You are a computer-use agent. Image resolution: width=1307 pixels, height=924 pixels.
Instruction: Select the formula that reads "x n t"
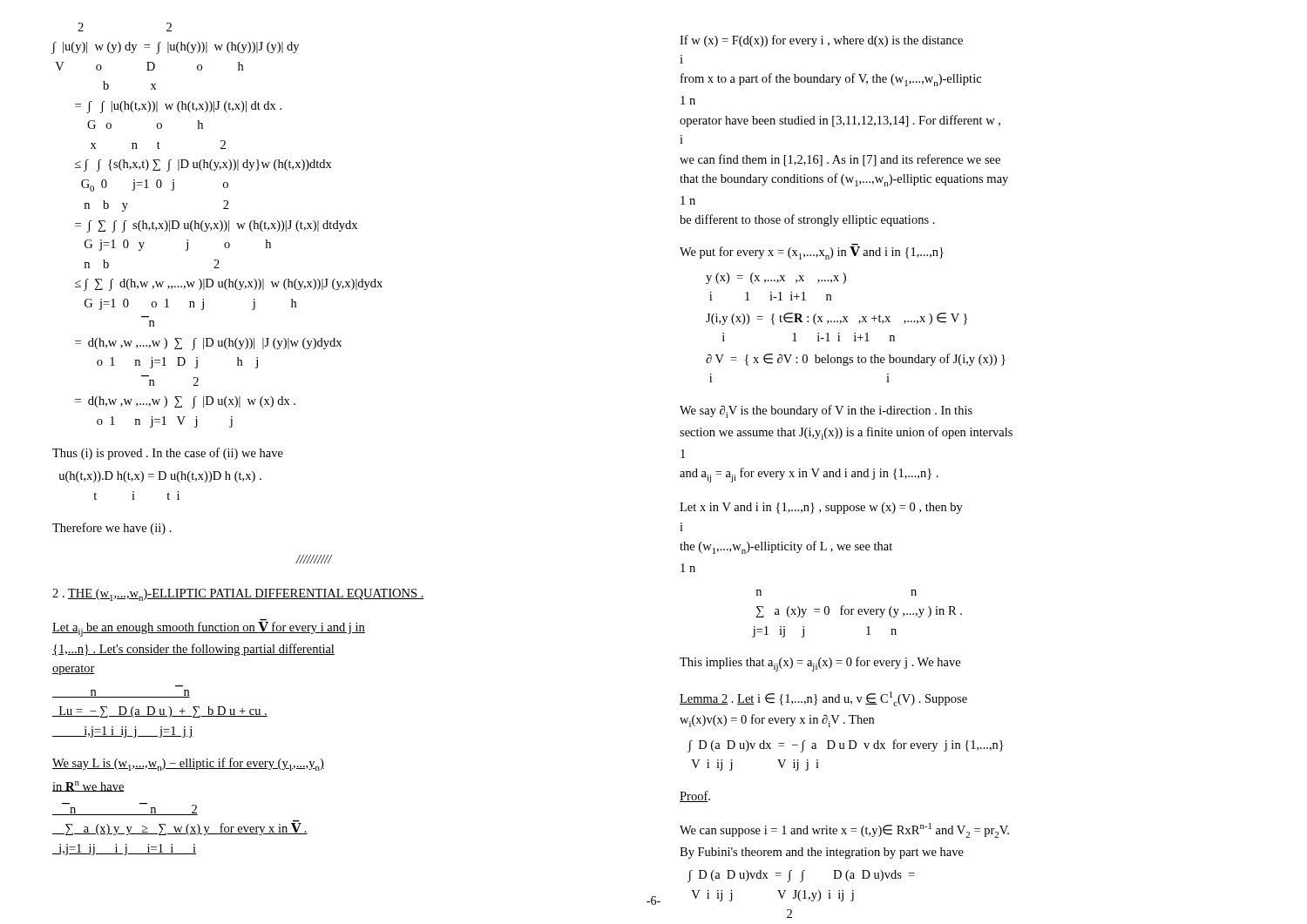tap(158, 145)
